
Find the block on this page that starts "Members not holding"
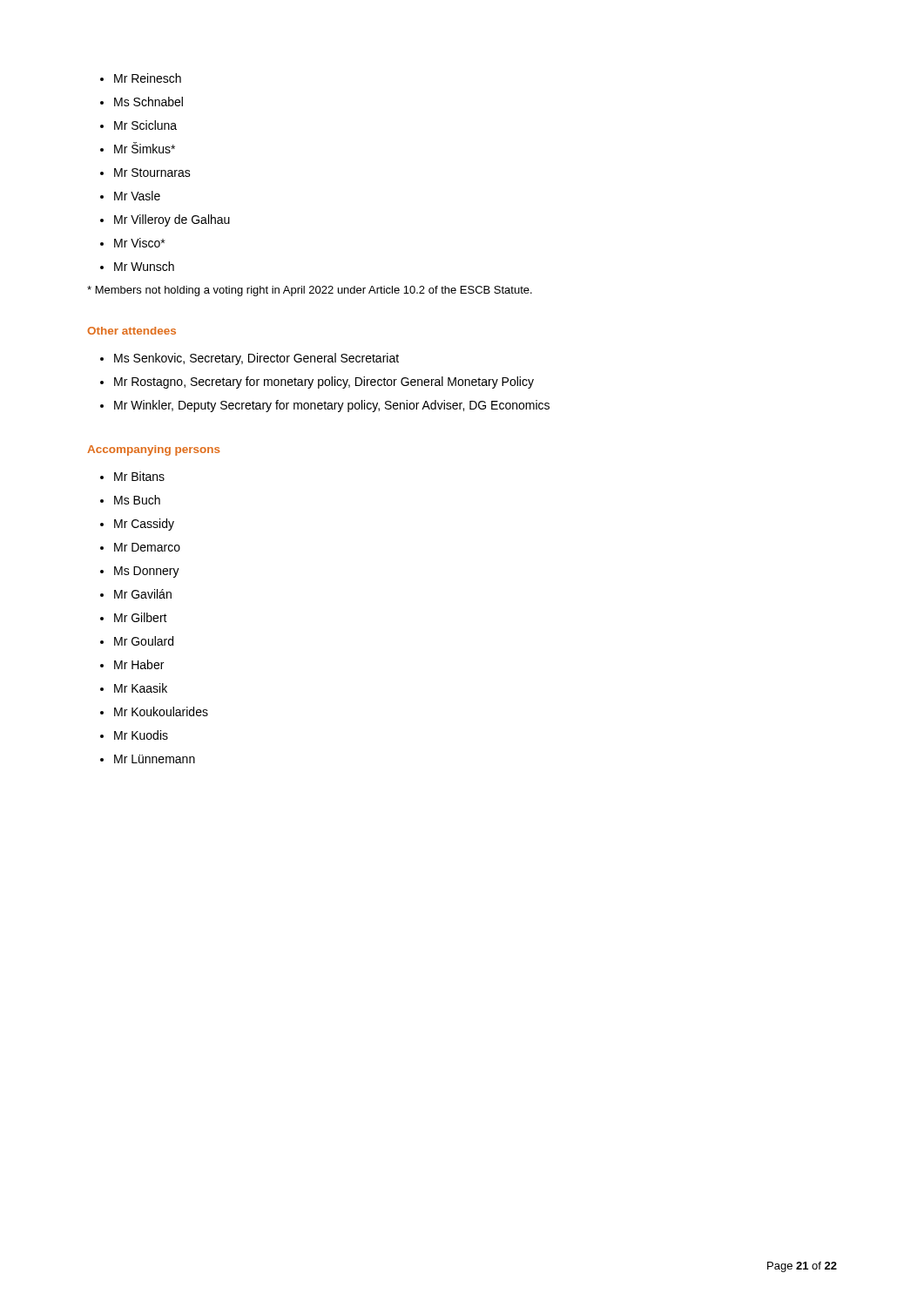pos(310,290)
